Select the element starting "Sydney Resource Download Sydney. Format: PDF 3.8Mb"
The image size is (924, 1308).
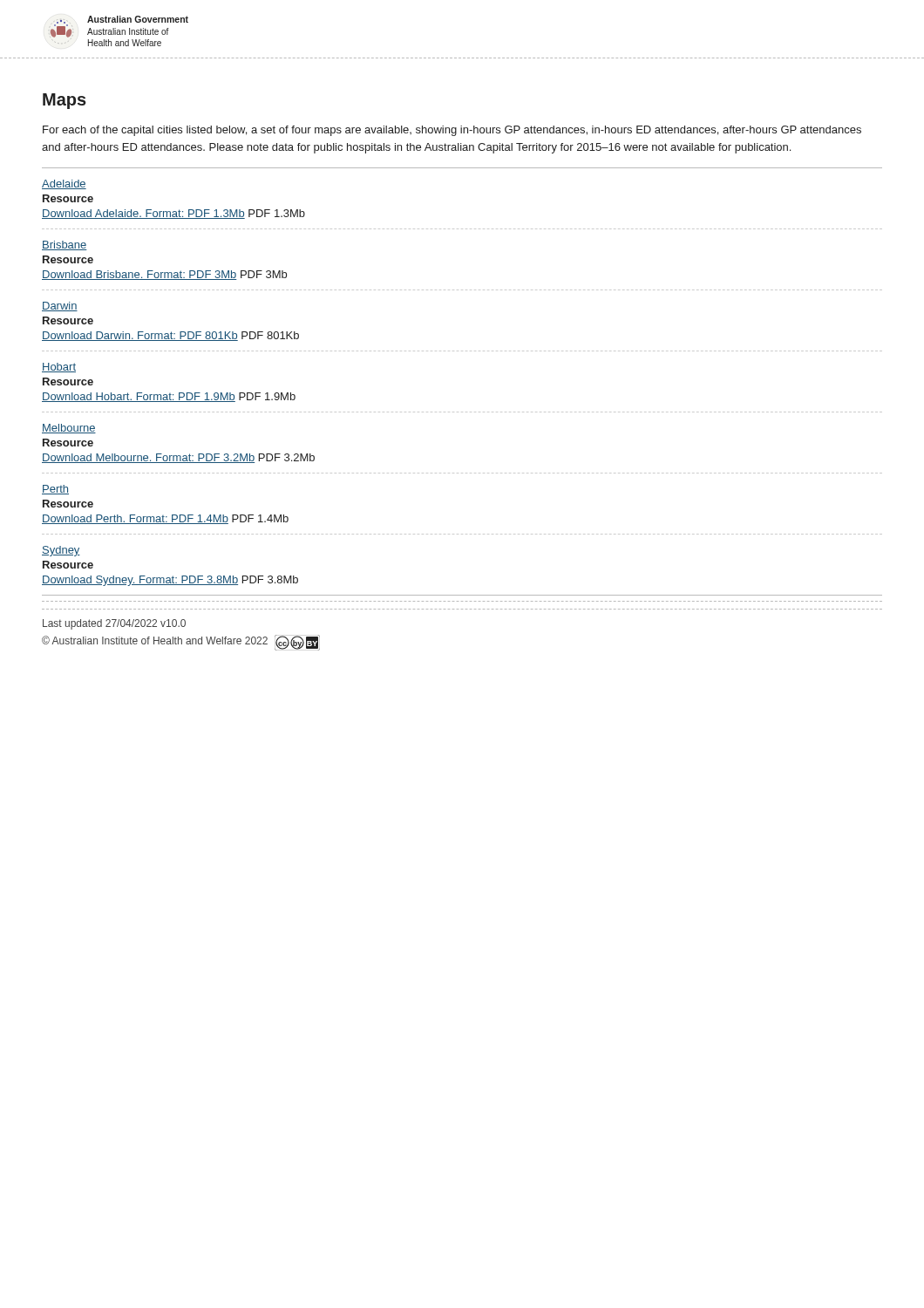(x=61, y=551)
